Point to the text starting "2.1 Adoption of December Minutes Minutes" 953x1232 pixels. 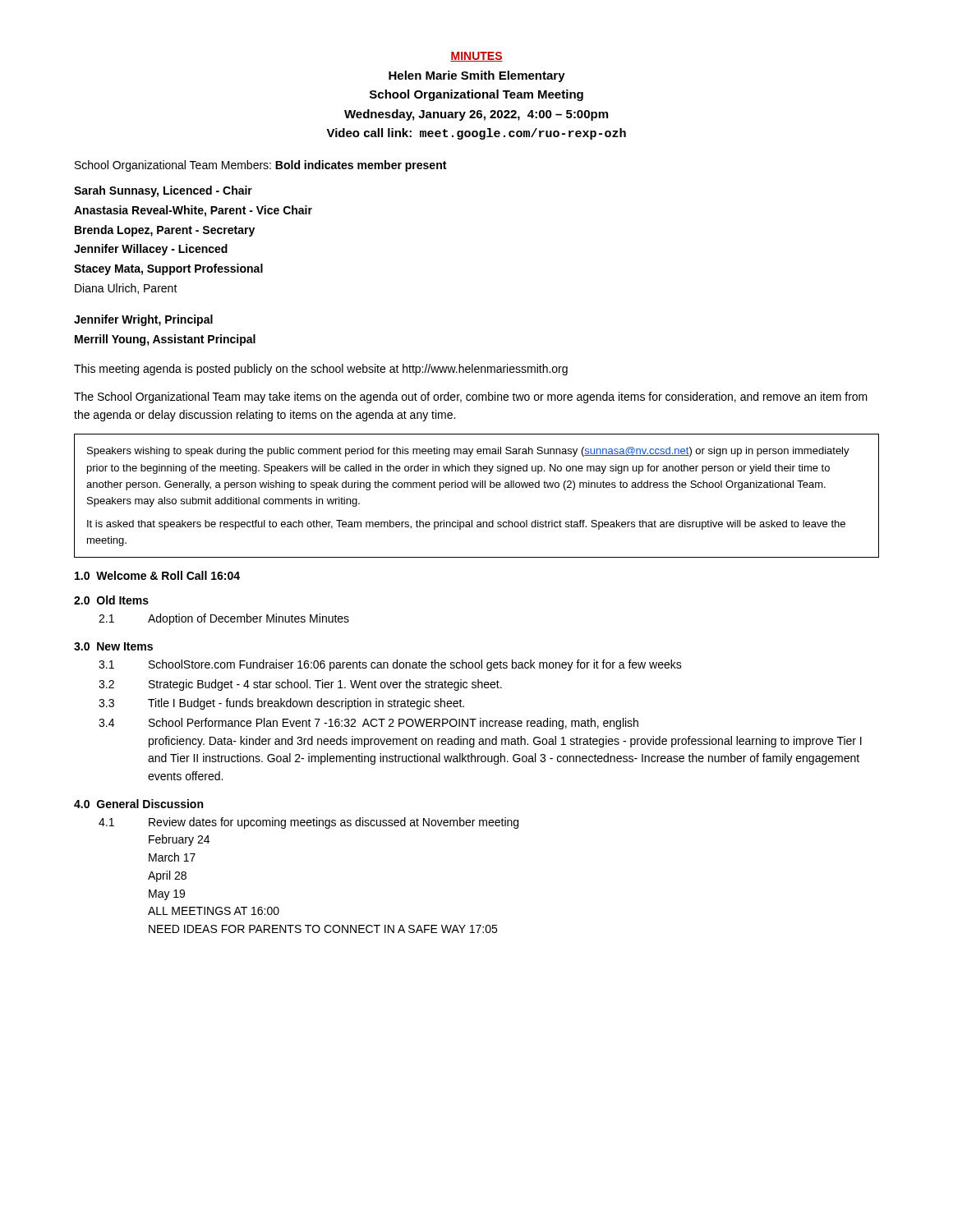click(x=224, y=619)
